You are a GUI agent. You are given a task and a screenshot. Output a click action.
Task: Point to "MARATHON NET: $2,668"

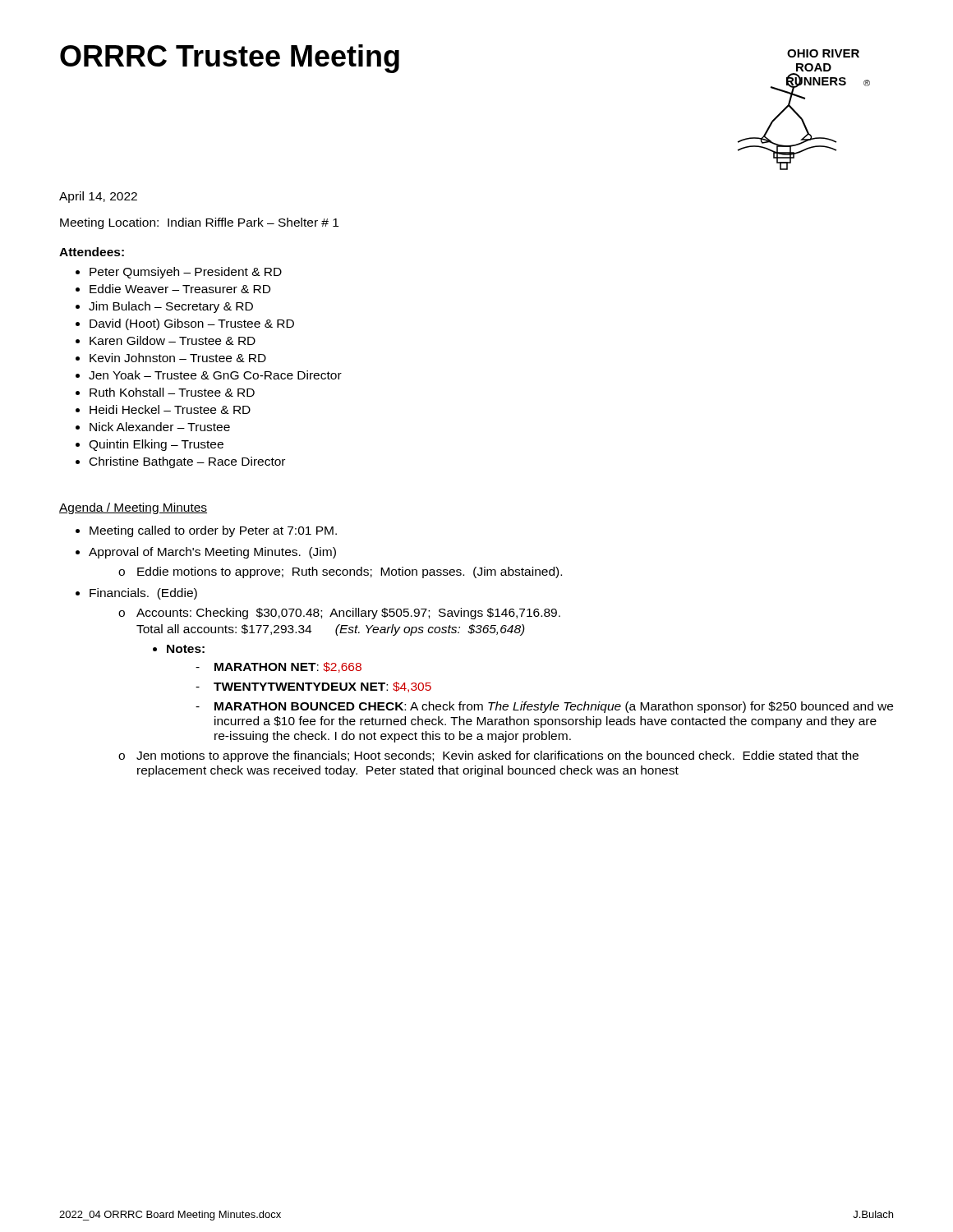click(288, 667)
